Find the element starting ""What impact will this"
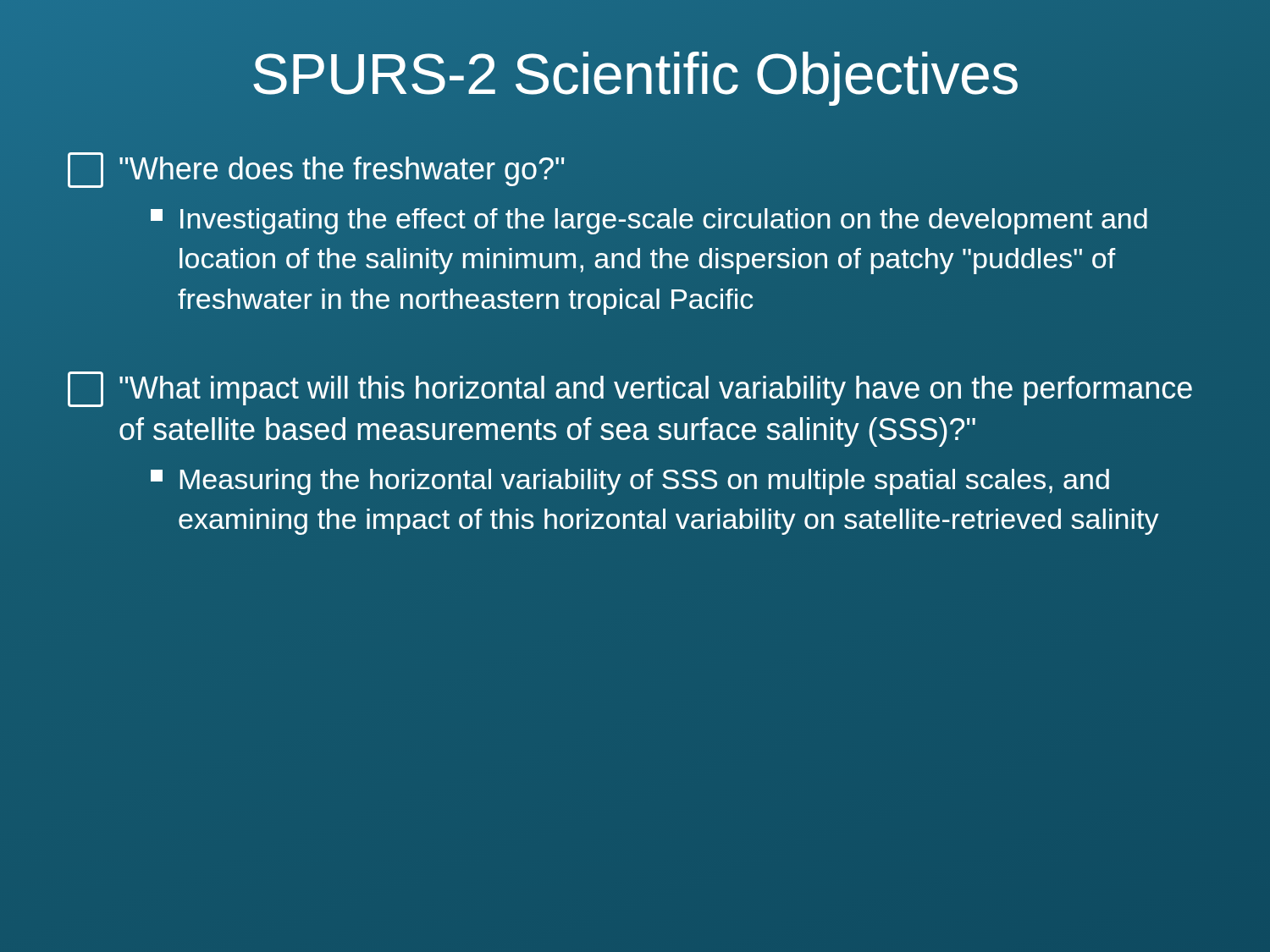The width and height of the screenshot is (1270, 952). 635,410
